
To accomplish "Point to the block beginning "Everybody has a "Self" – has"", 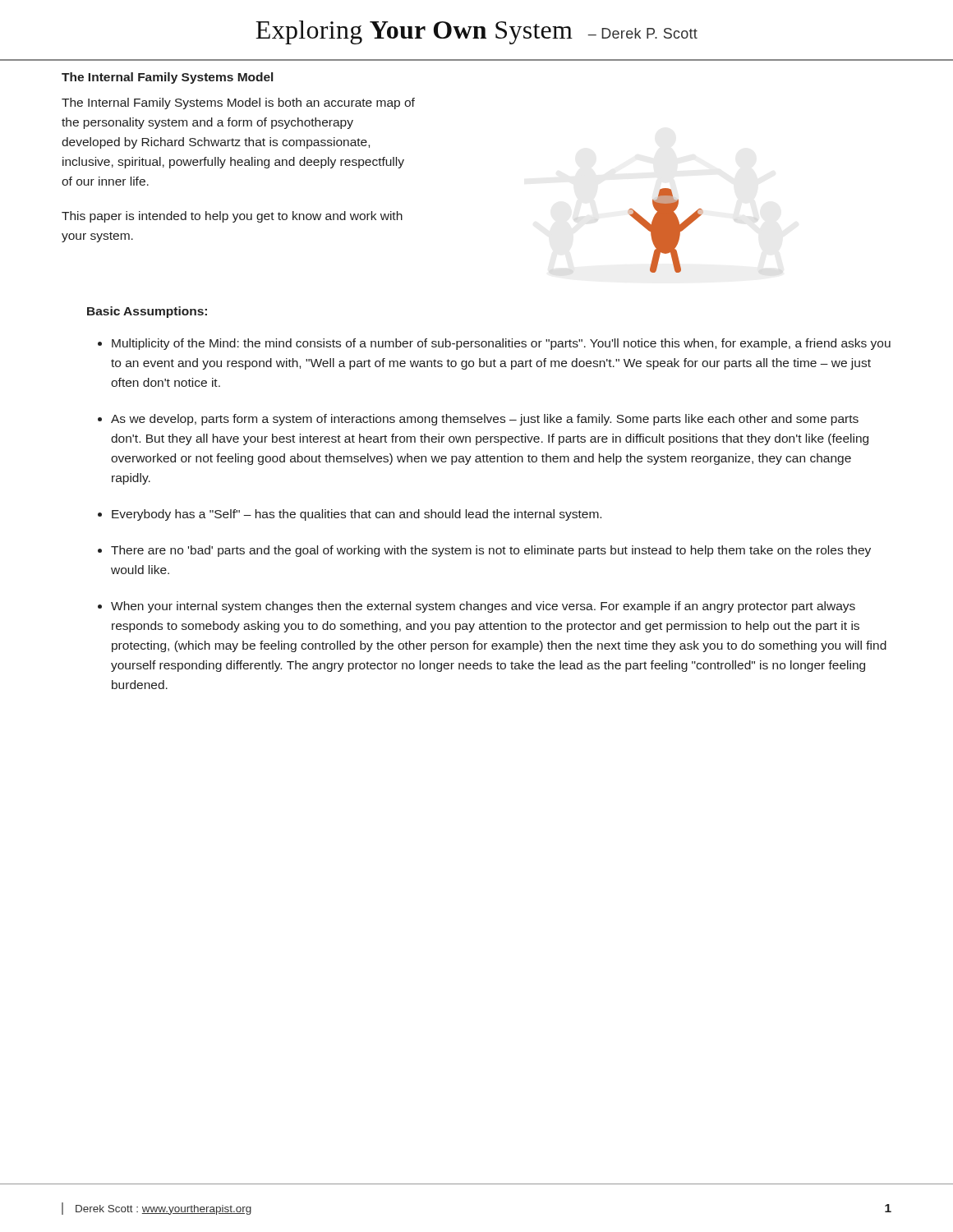I will point(357,514).
